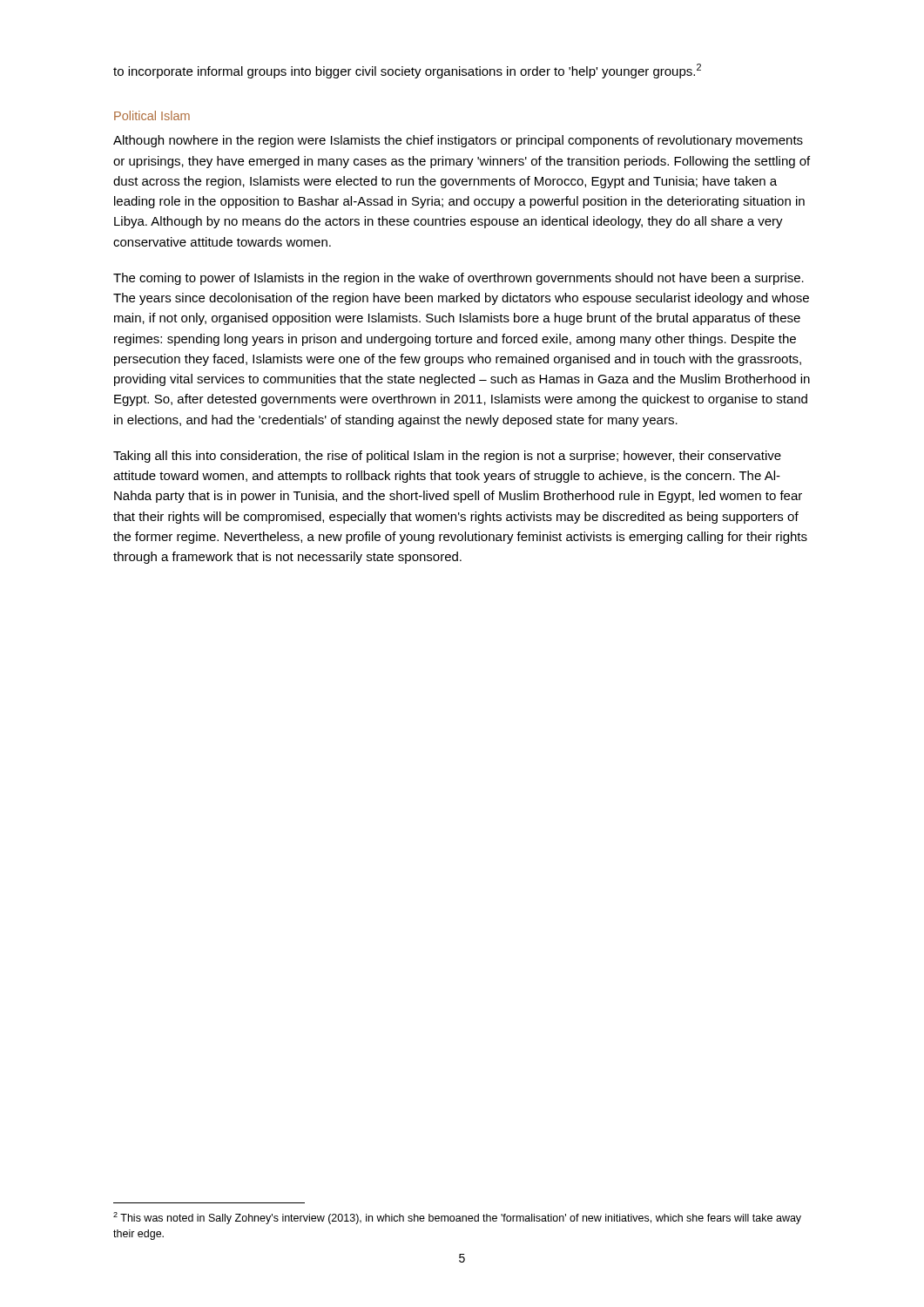
Task: Click on the text block with the text "to incorporate informal groups"
Action: point(407,70)
